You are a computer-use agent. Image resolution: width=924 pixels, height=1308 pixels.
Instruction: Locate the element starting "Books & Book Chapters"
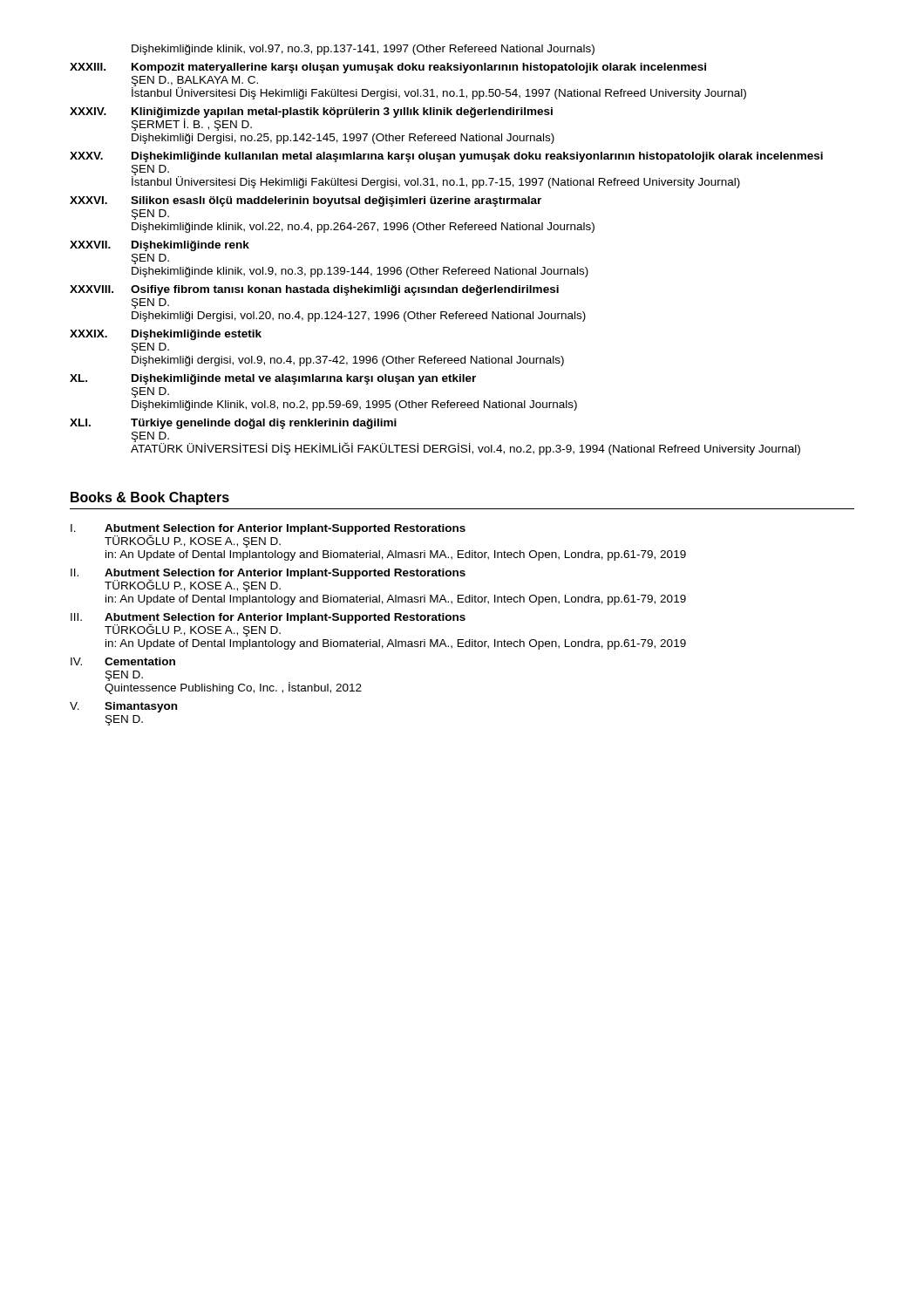150,497
